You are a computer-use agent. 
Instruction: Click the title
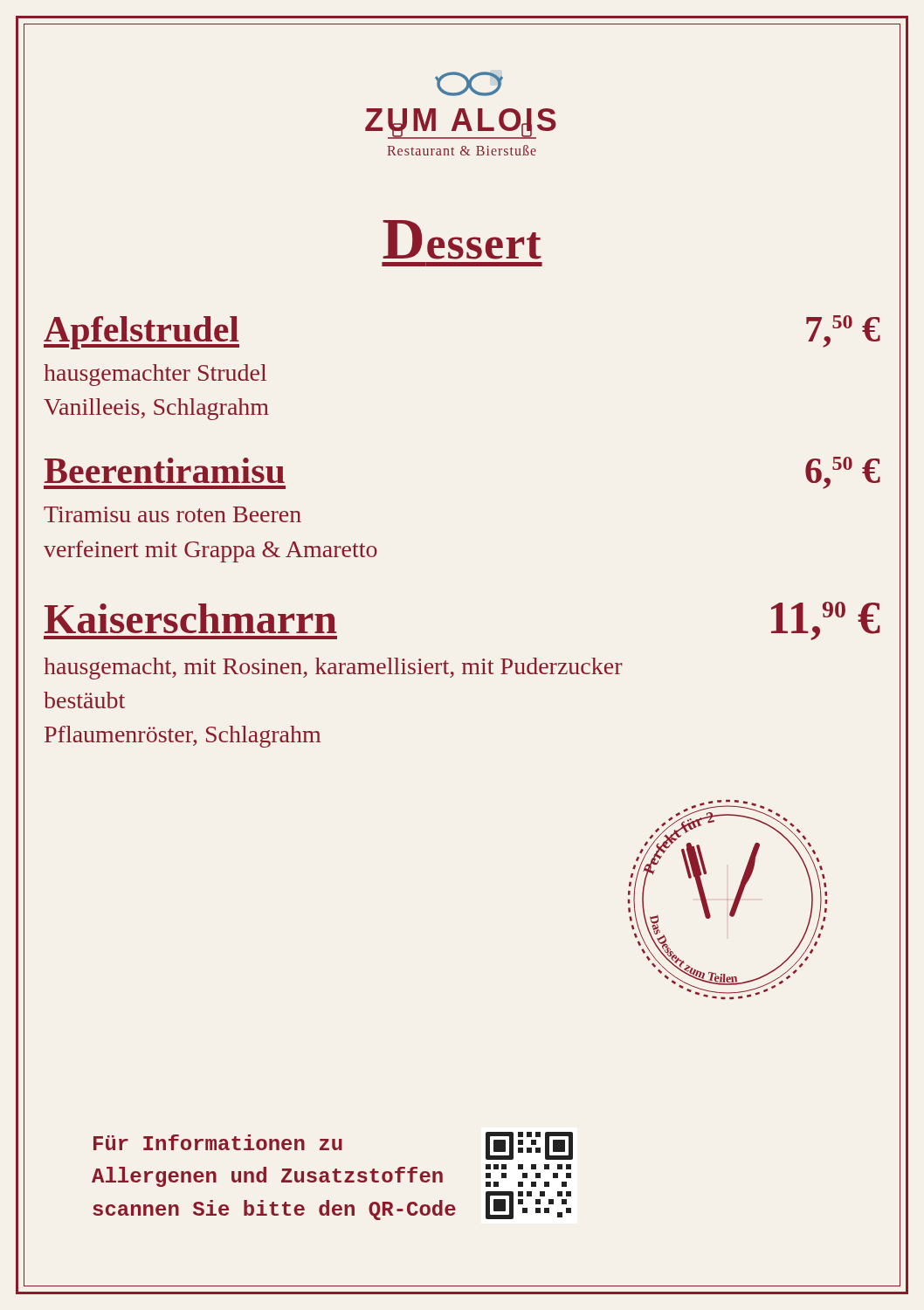pos(462,238)
